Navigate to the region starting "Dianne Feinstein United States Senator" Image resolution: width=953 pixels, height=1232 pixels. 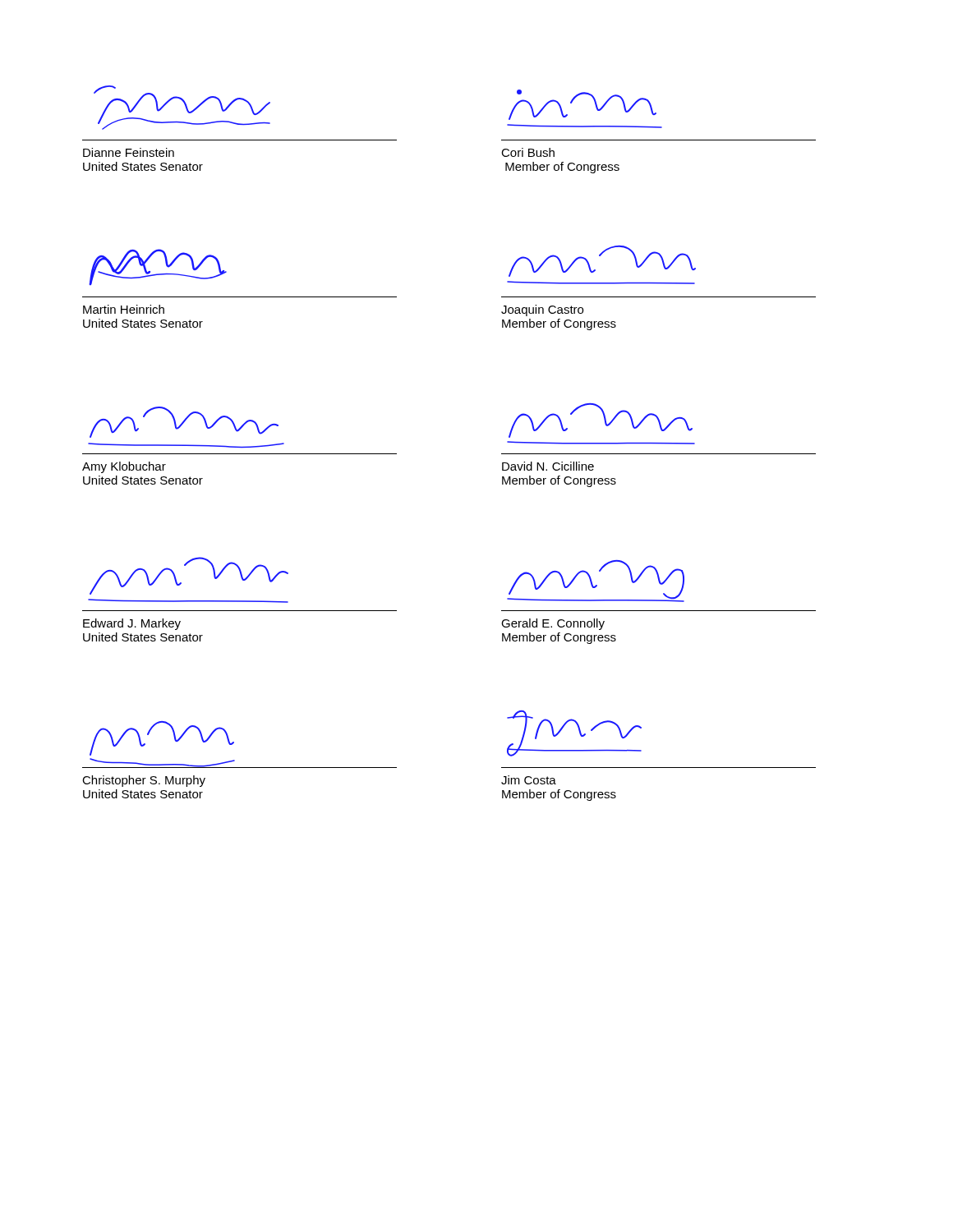(129, 152)
